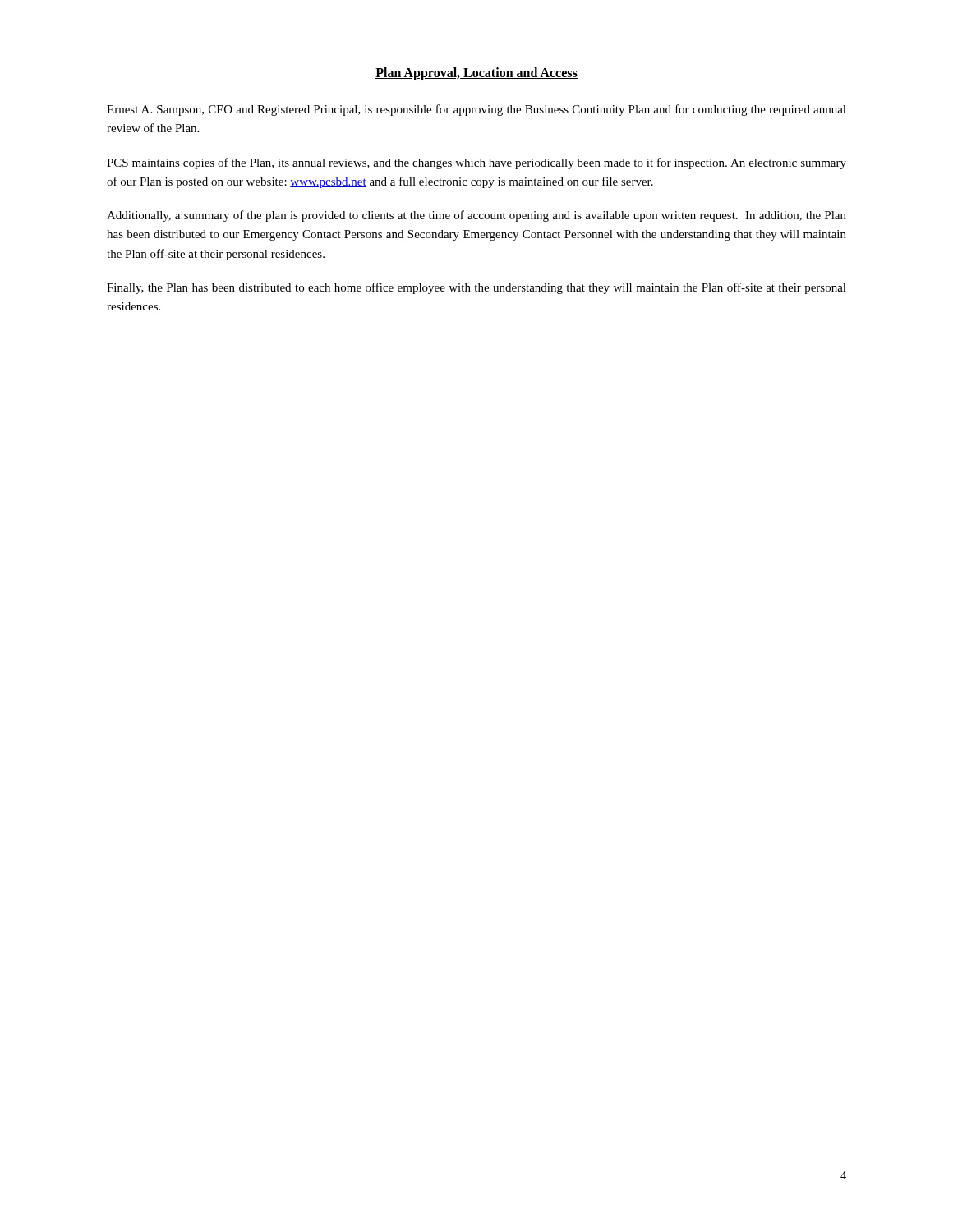
Task: Click on the block starting "Plan Approval, Location and Access"
Action: tap(476, 73)
